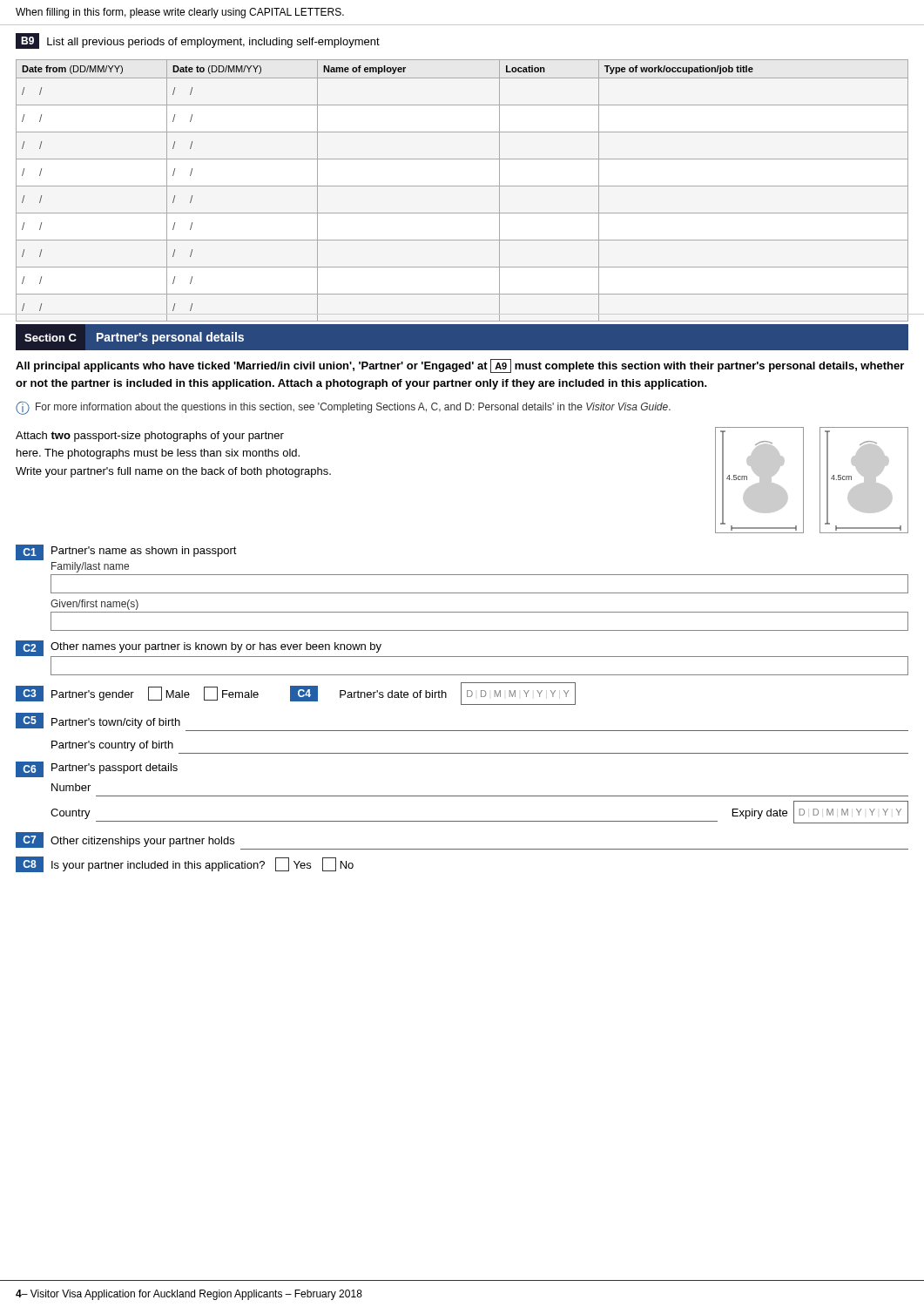924x1307 pixels.
Task: Find the section header on this page that starts "B9 List all previous"
Action: tap(198, 41)
